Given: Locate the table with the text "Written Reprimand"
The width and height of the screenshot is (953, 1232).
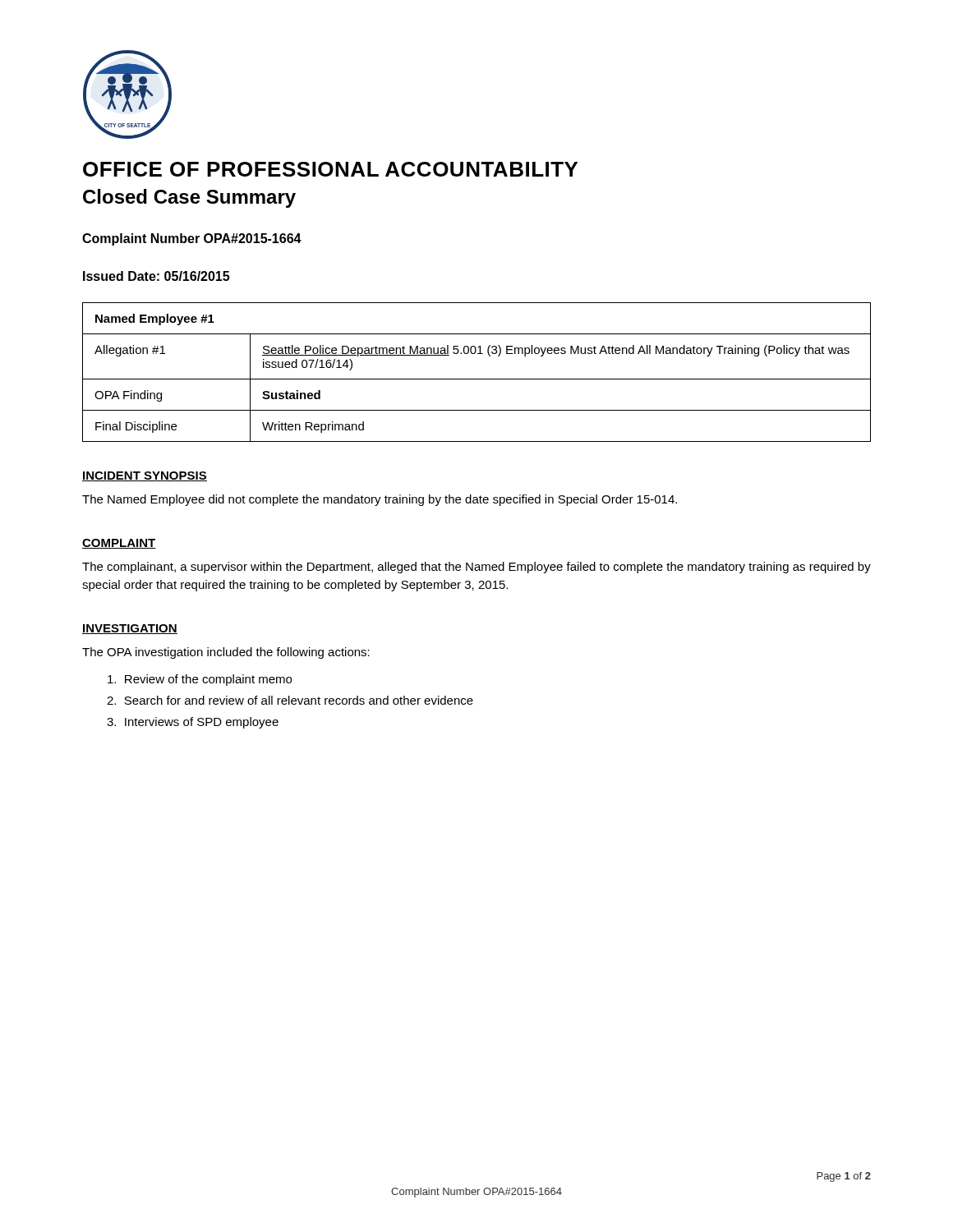Looking at the screenshot, I should tap(476, 372).
